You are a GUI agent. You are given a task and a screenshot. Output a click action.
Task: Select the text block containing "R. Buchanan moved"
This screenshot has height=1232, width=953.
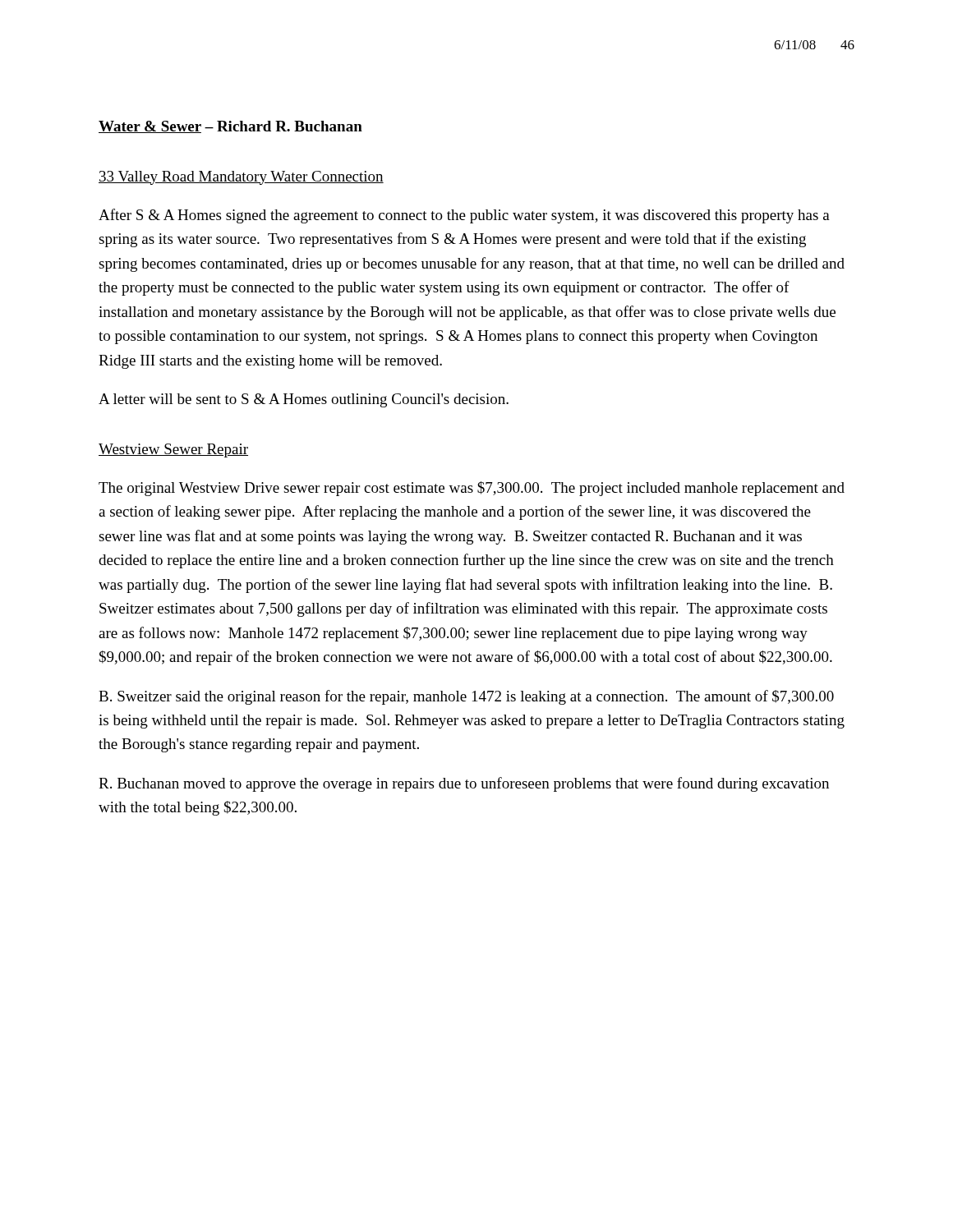[x=464, y=795]
